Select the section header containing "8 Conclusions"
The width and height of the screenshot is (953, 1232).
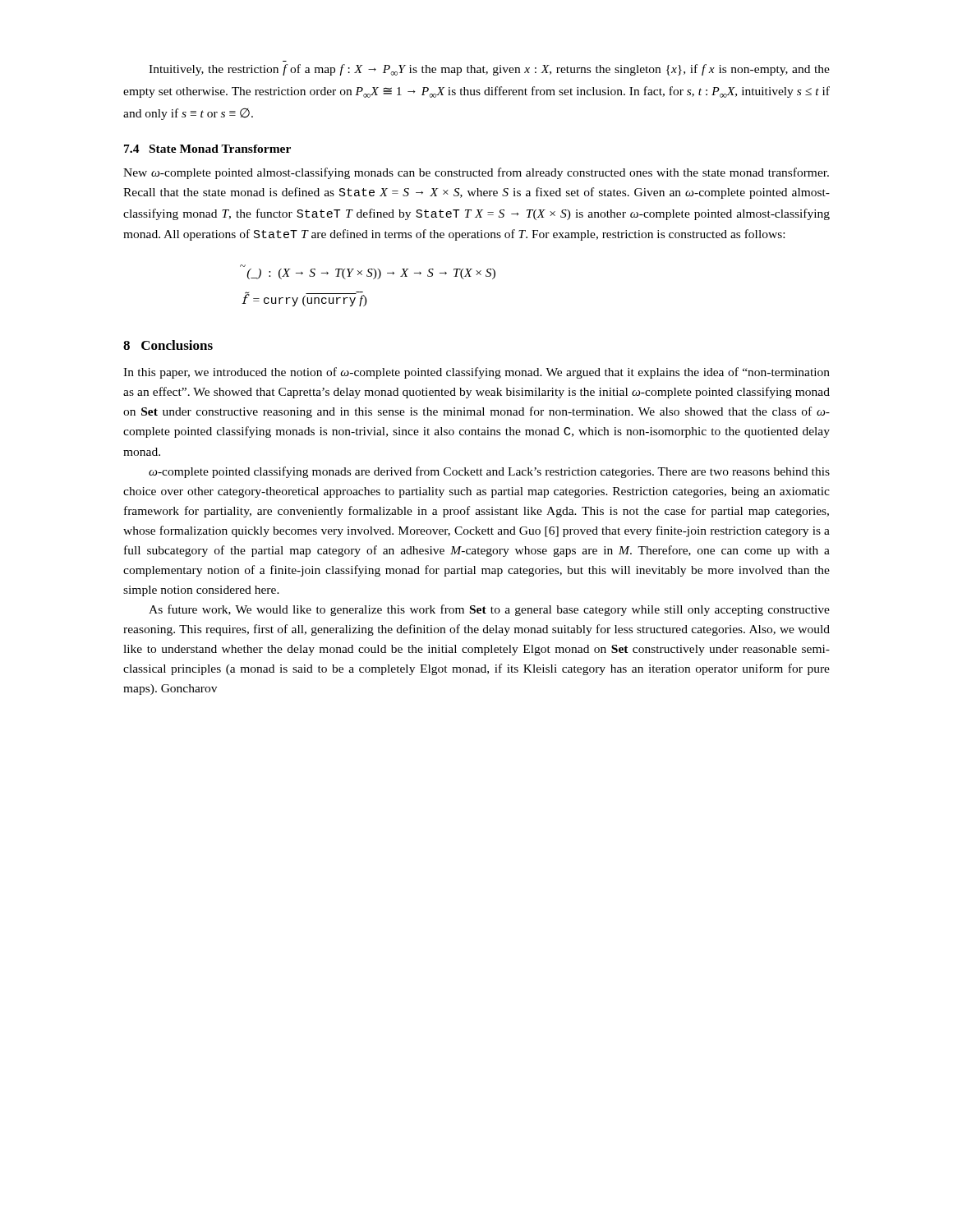168,345
